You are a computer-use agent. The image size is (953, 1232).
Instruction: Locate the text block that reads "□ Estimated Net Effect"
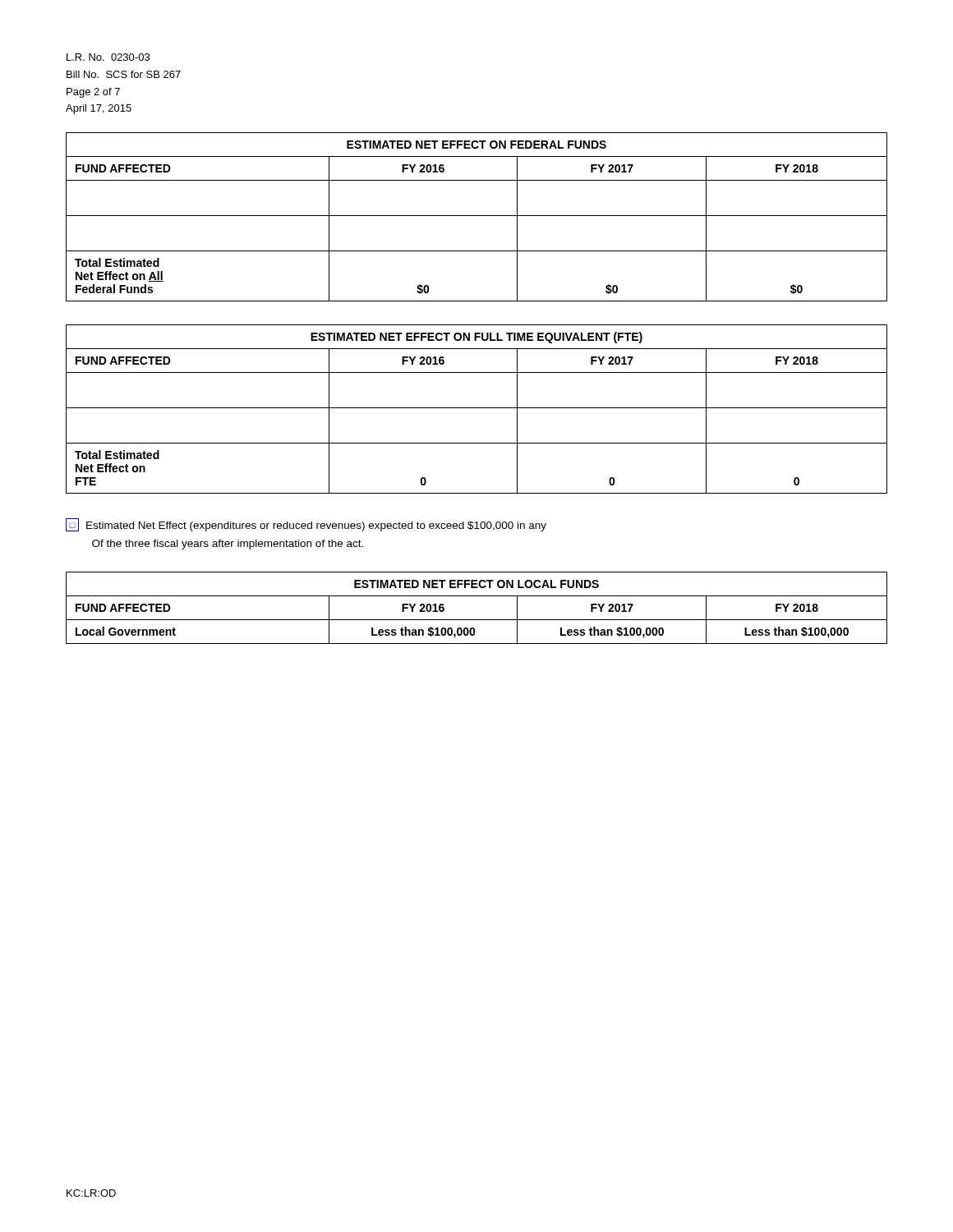pos(306,535)
